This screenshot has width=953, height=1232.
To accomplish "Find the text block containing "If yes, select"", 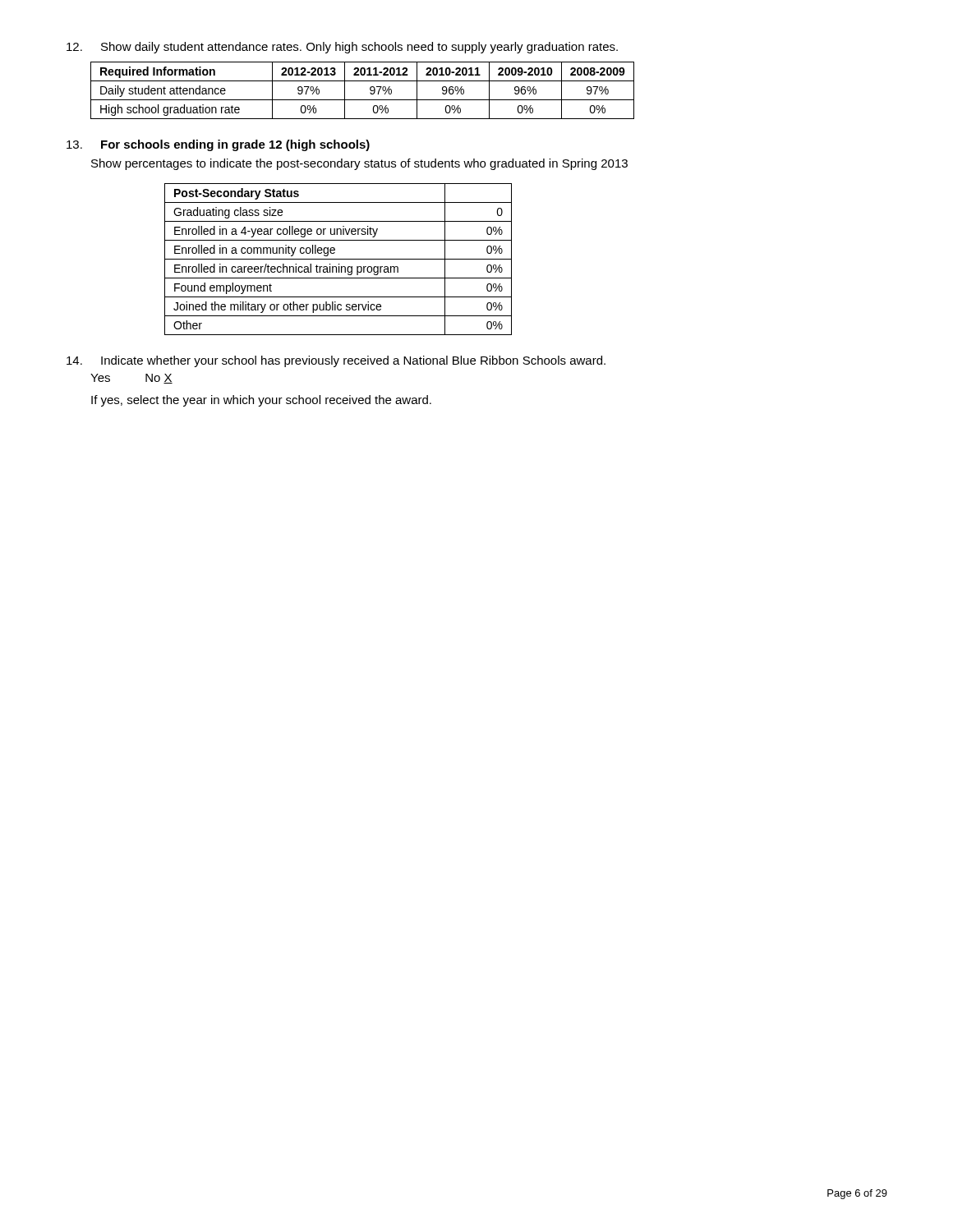I will (x=261, y=400).
